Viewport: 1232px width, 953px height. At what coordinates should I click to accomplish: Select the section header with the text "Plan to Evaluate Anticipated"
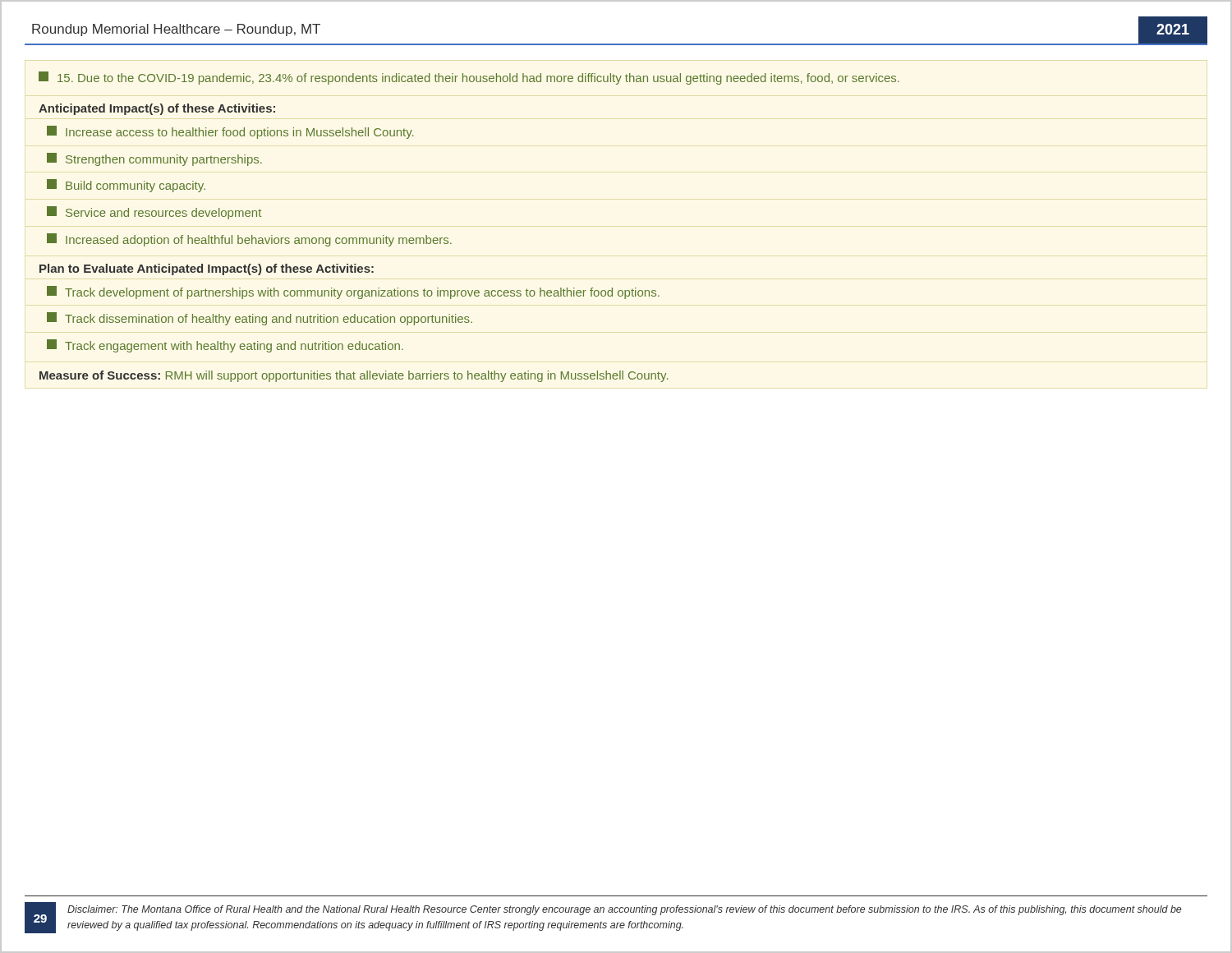pos(207,268)
